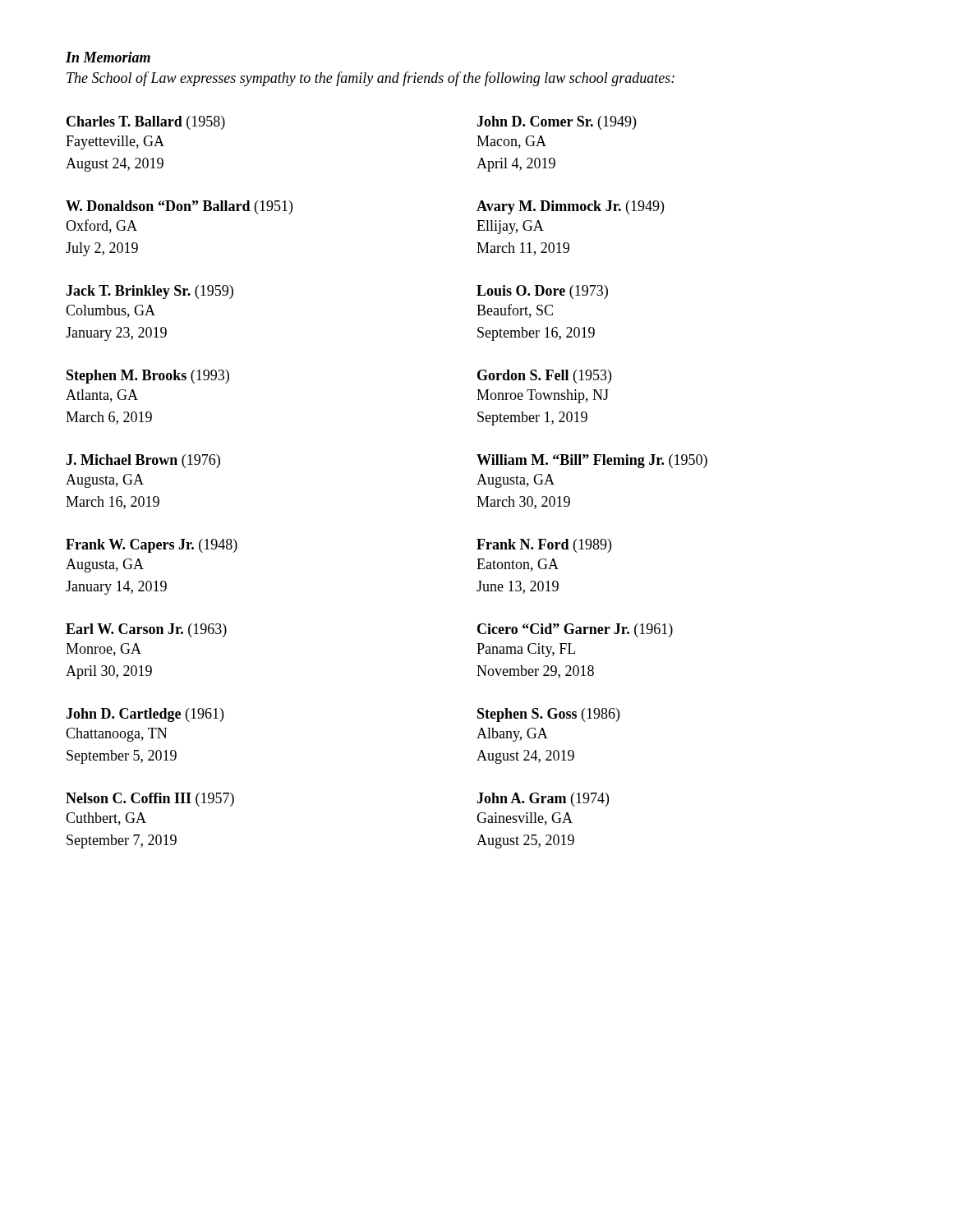Point to the region starting "Stephen M. Brooks (1993) Atlanta,"
Viewport: 953px width, 1232px height.
pos(148,377)
